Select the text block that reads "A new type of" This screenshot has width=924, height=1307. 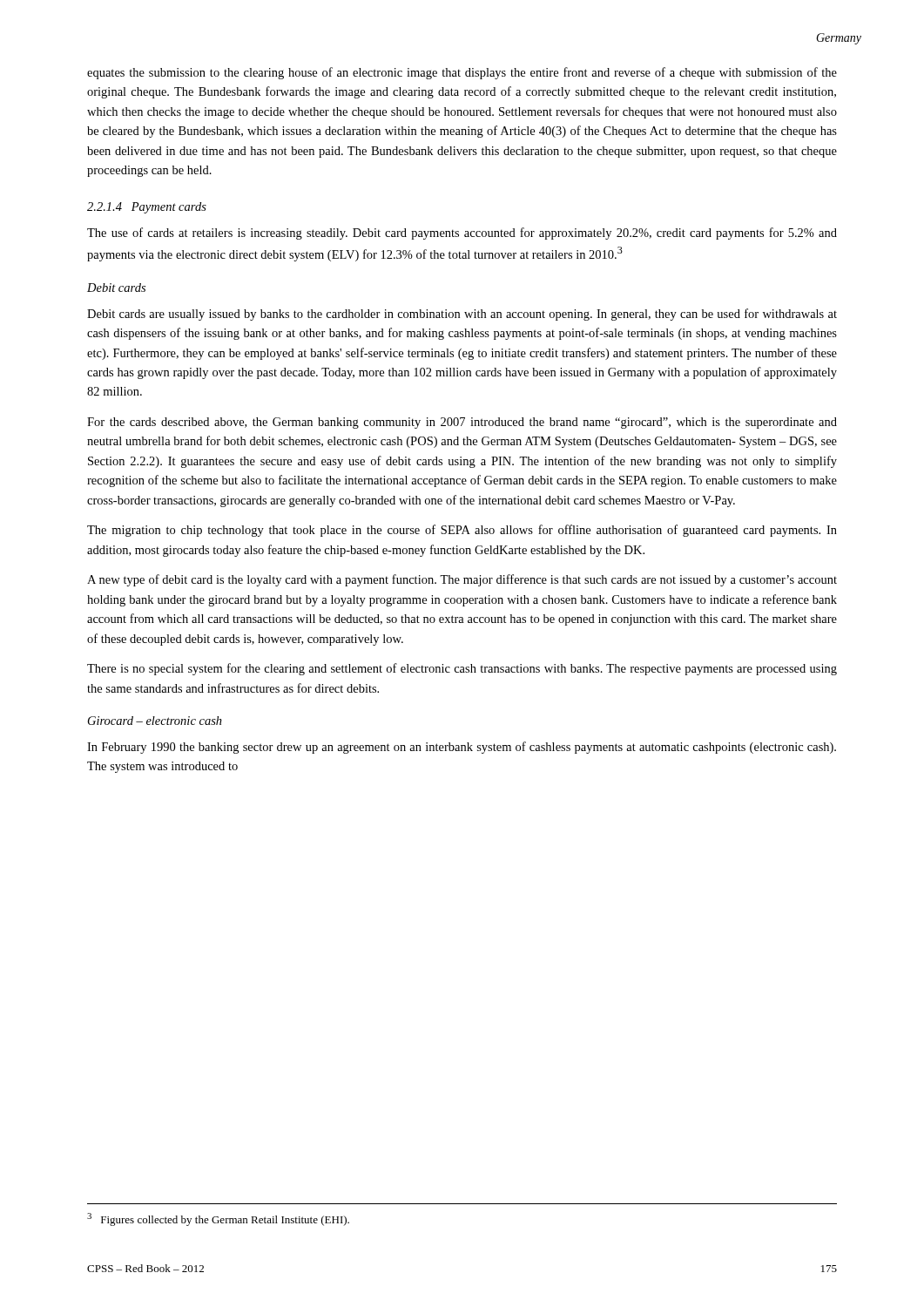click(462, 609)
